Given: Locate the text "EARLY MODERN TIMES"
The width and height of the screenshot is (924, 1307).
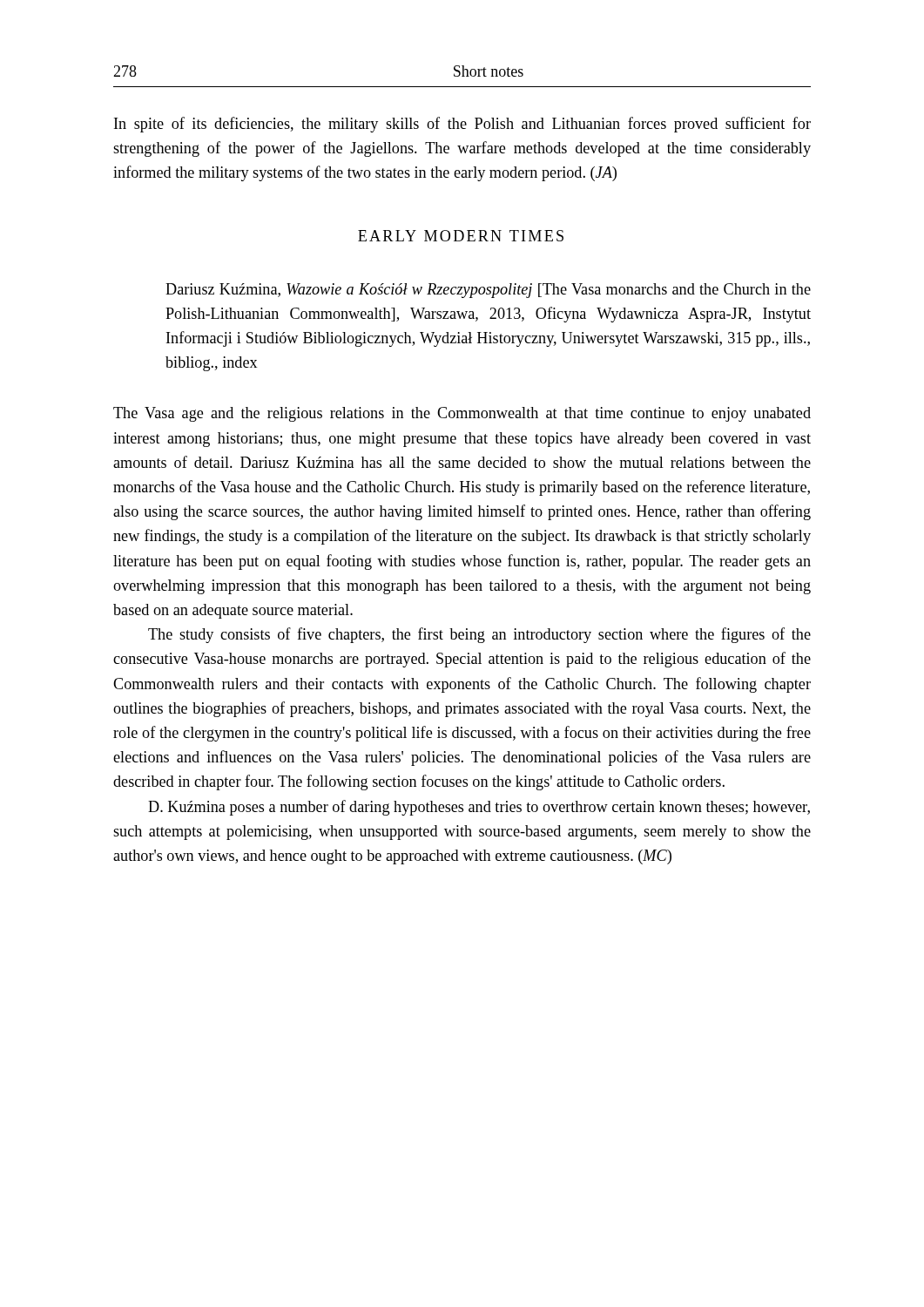Looking at the screenshot, I should pos(462,236).
